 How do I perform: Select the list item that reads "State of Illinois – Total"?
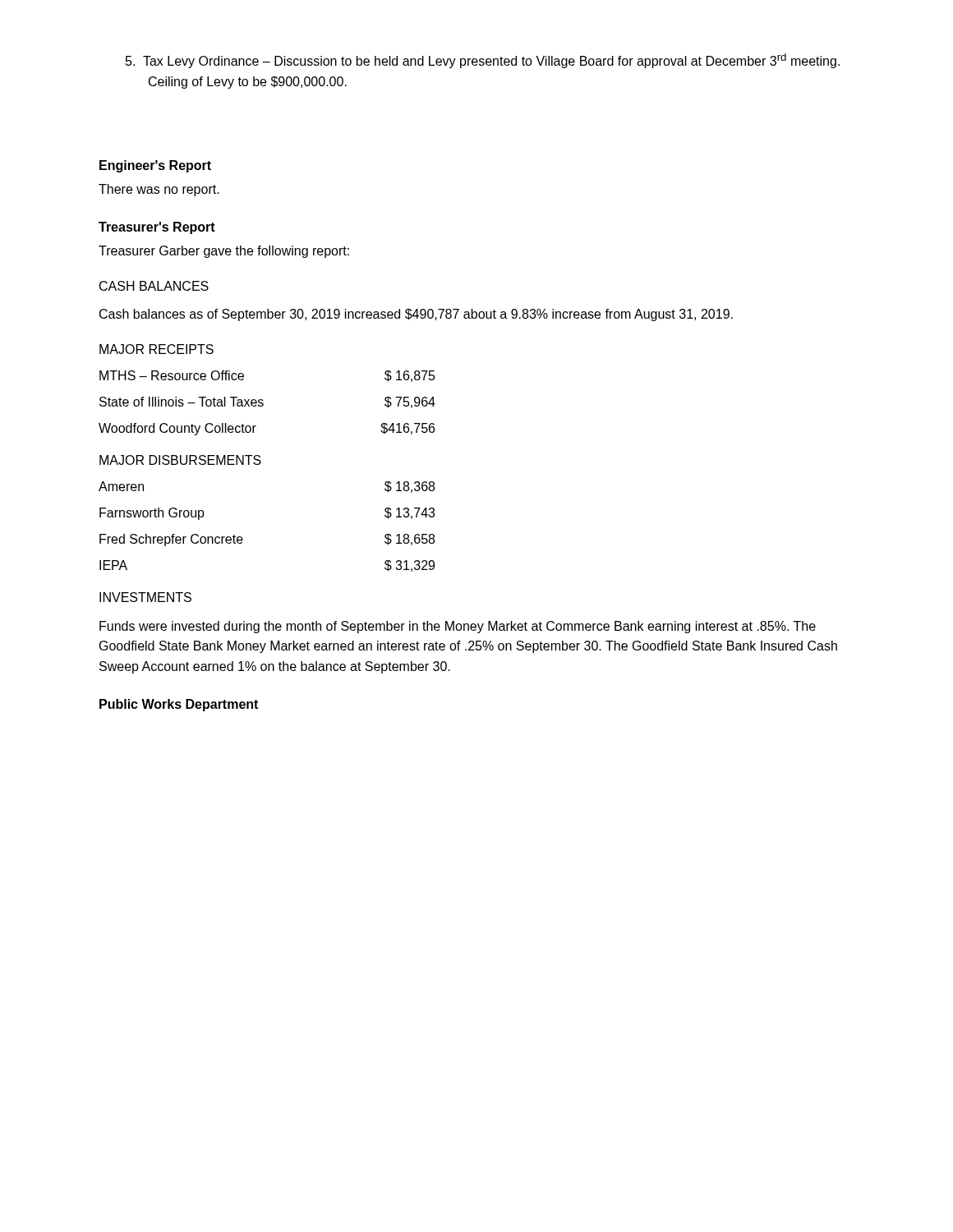pos(267,402)
